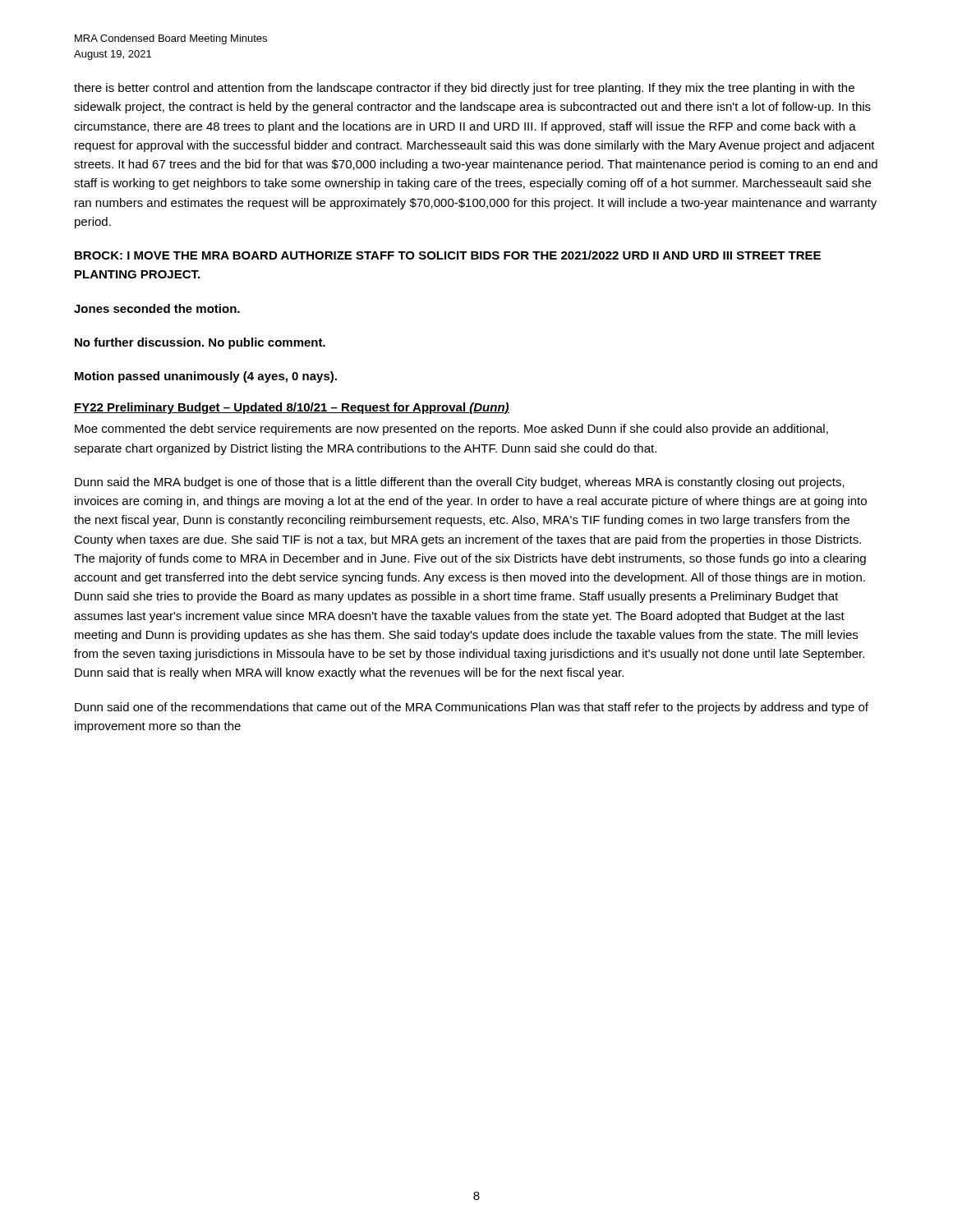Point to the block beginning "No further discussion."
The image size is (953, 1232).
coord(200,342)
